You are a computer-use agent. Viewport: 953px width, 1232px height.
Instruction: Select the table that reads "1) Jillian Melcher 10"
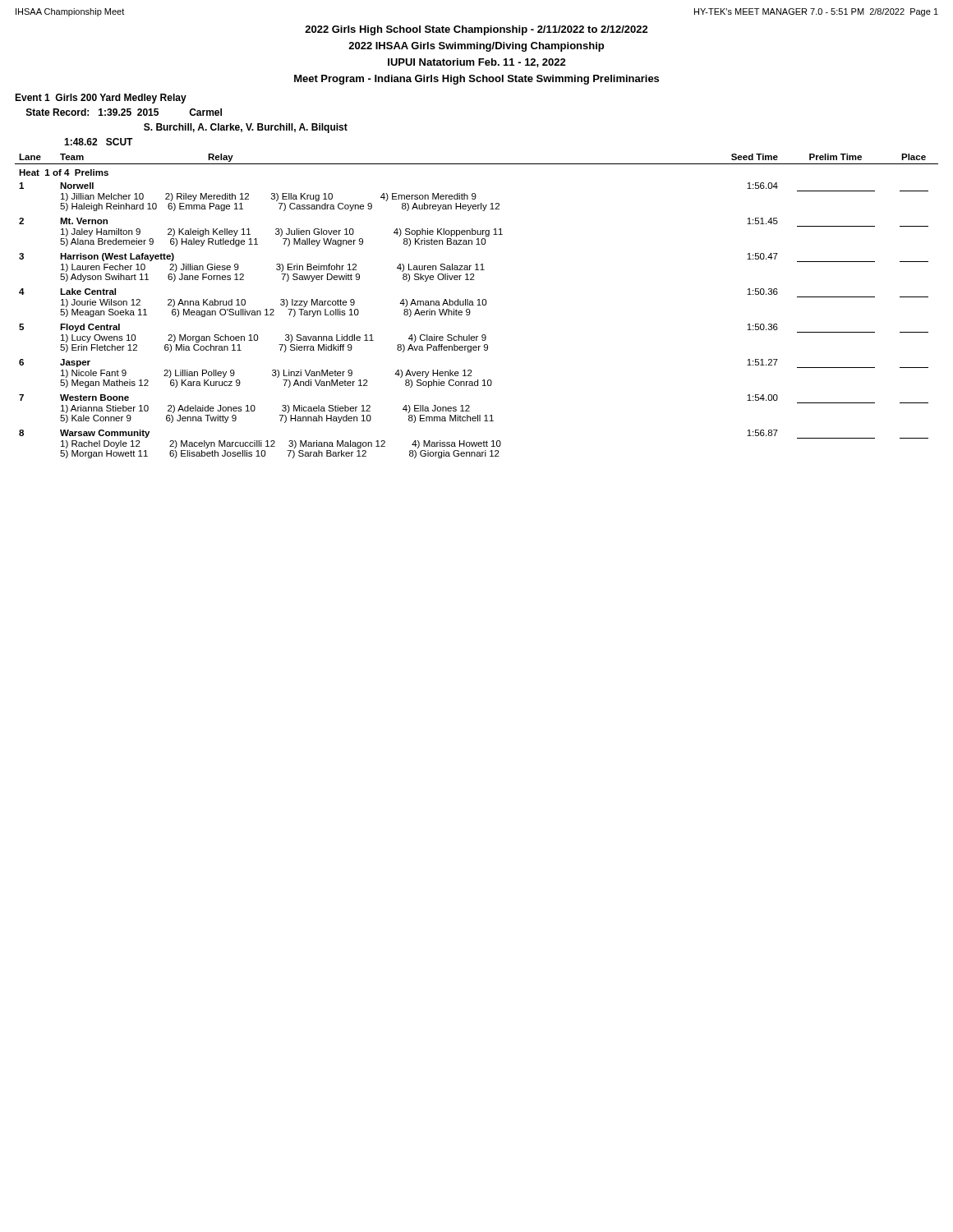click(x=476, y=306)
